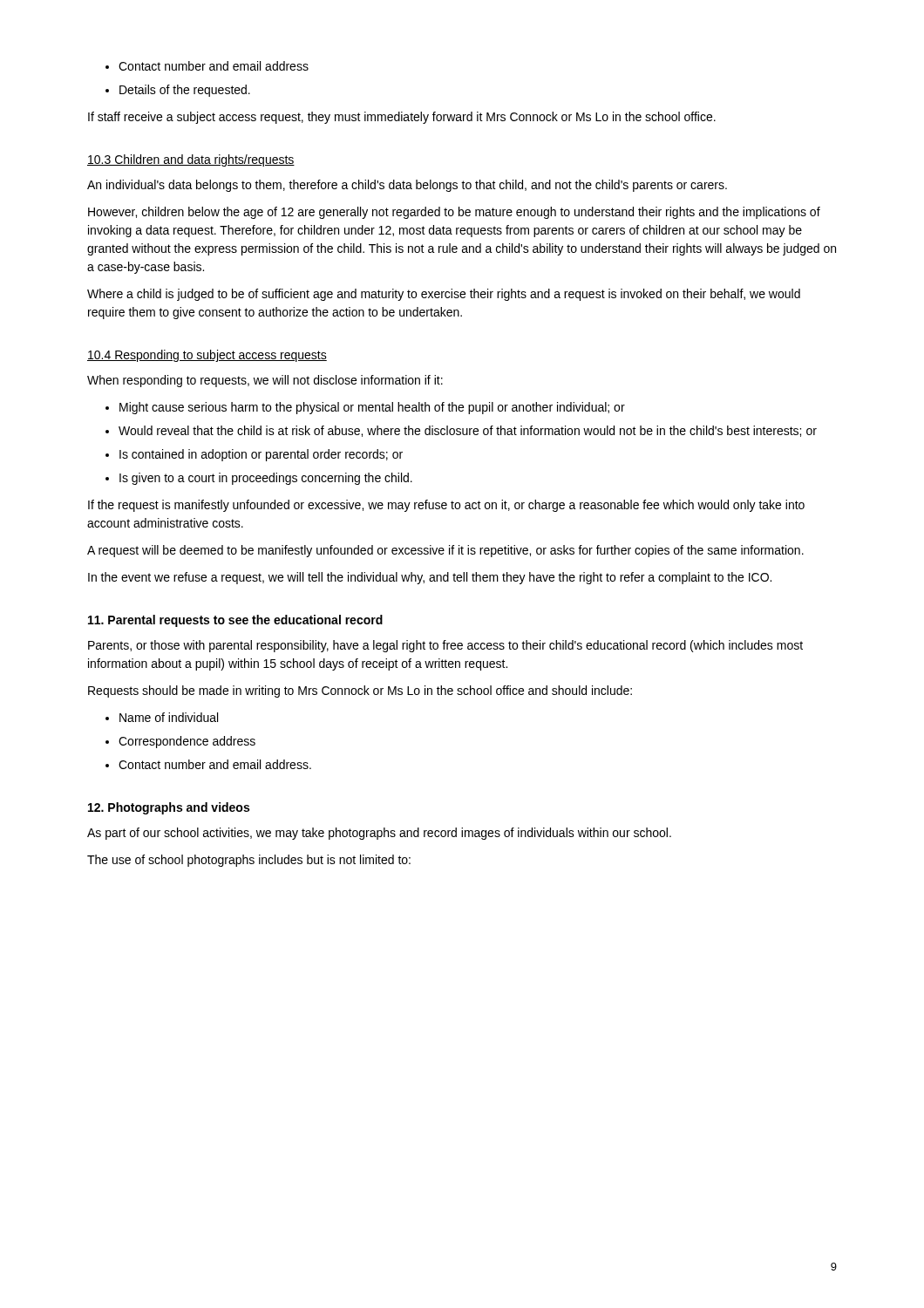This screenshot has height=1308, width=924.
Task: Where is the passage that starts "A request will be deemed"?
Action: coord(462,551)
